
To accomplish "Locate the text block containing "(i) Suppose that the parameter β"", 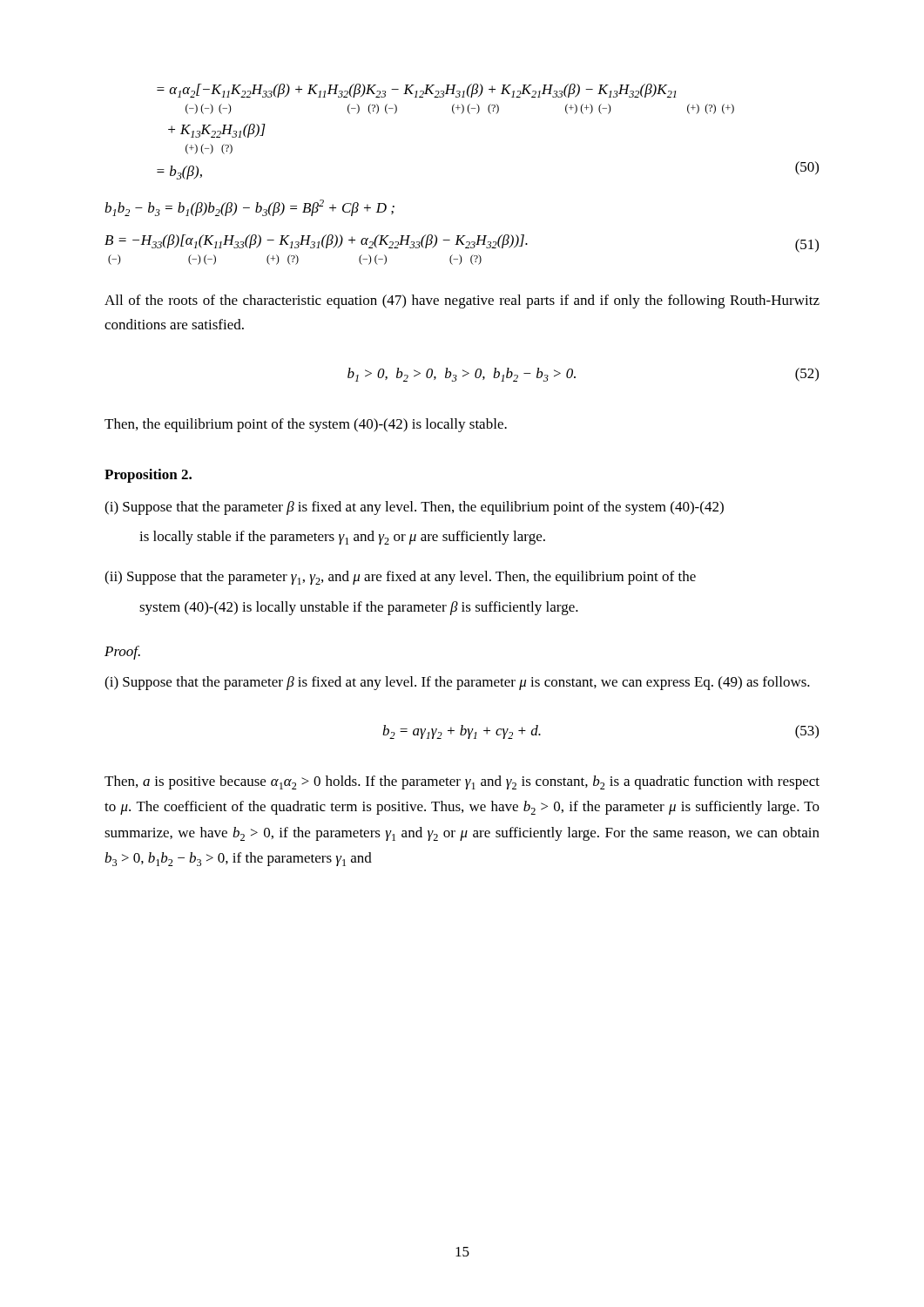I will pyautogui.click(x=457, y=682).
